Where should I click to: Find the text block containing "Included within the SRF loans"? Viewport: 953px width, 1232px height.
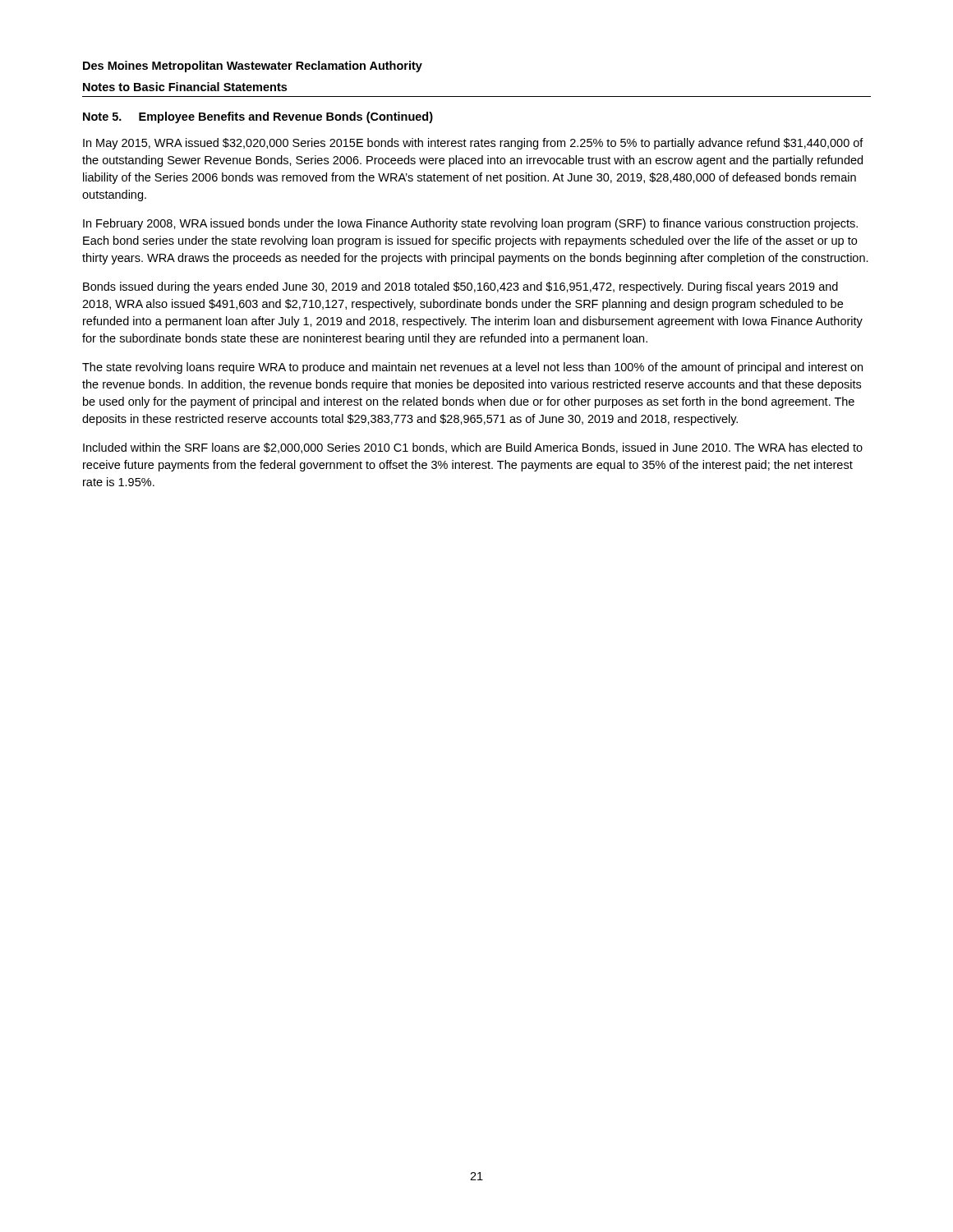coord(472,465)
